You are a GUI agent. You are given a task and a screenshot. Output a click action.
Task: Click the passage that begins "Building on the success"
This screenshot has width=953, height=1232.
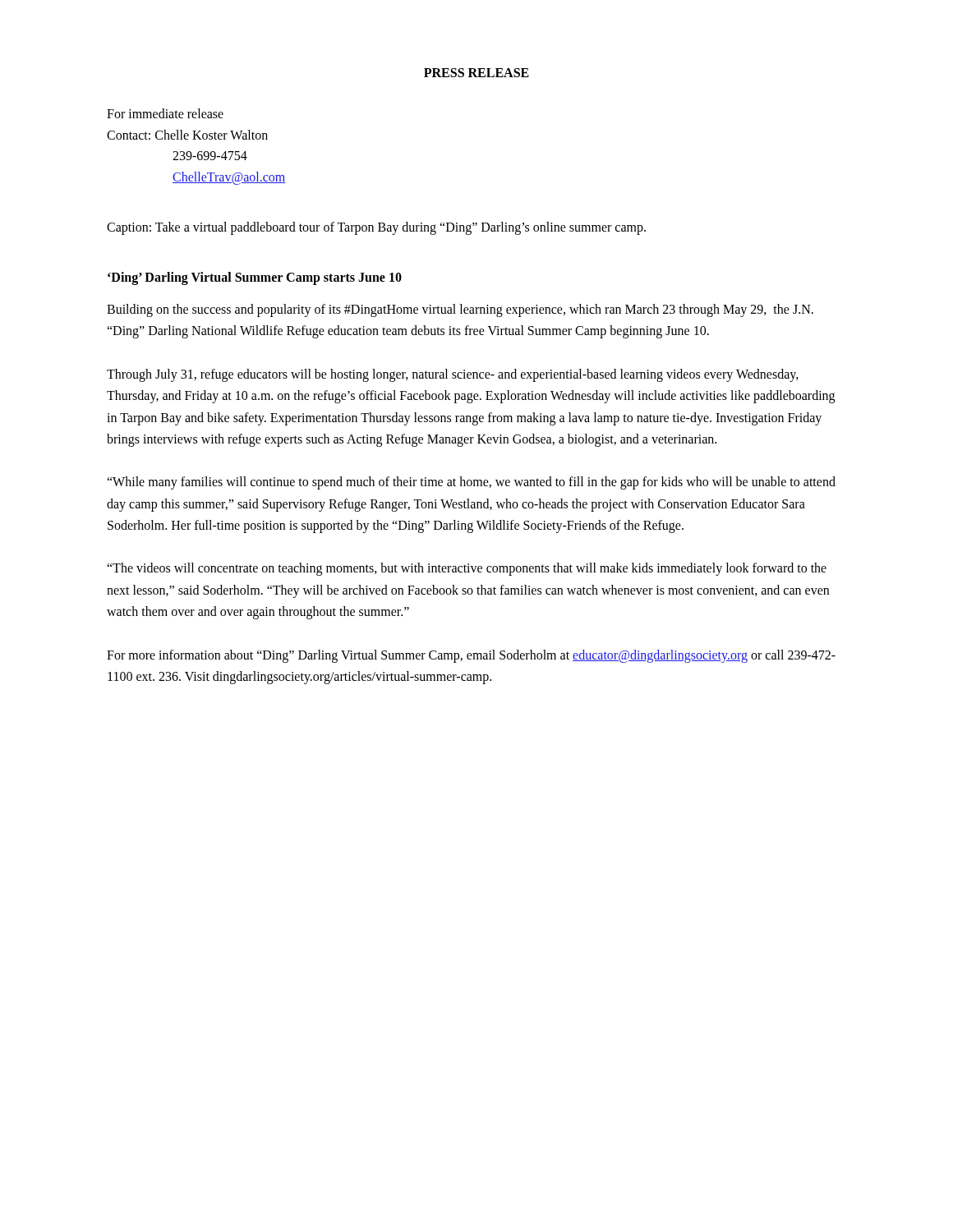[460, 320]
